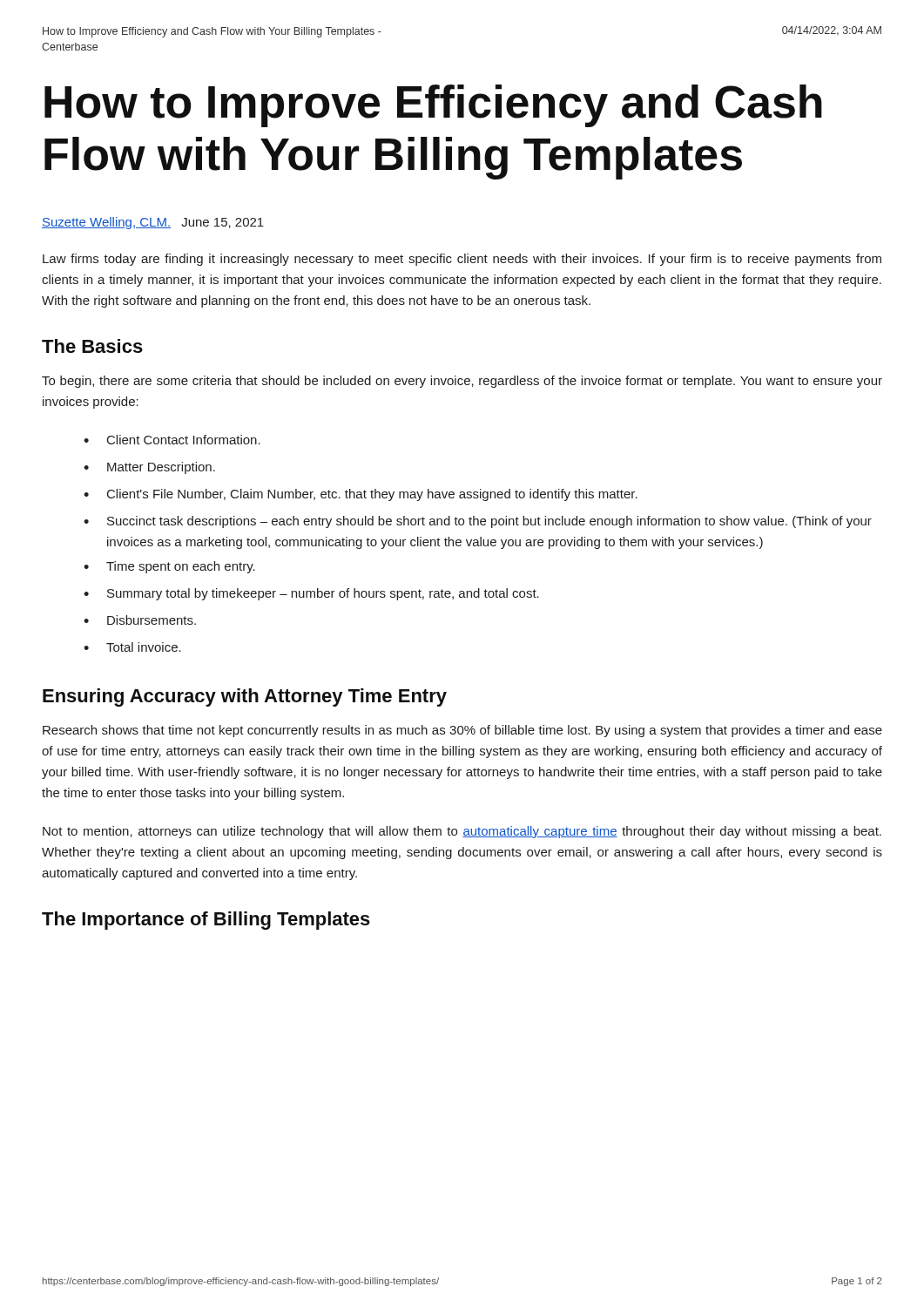Point to the block beginning "Research shows that"
This screenshot has width=924, height=1307.
coord(462,761)
